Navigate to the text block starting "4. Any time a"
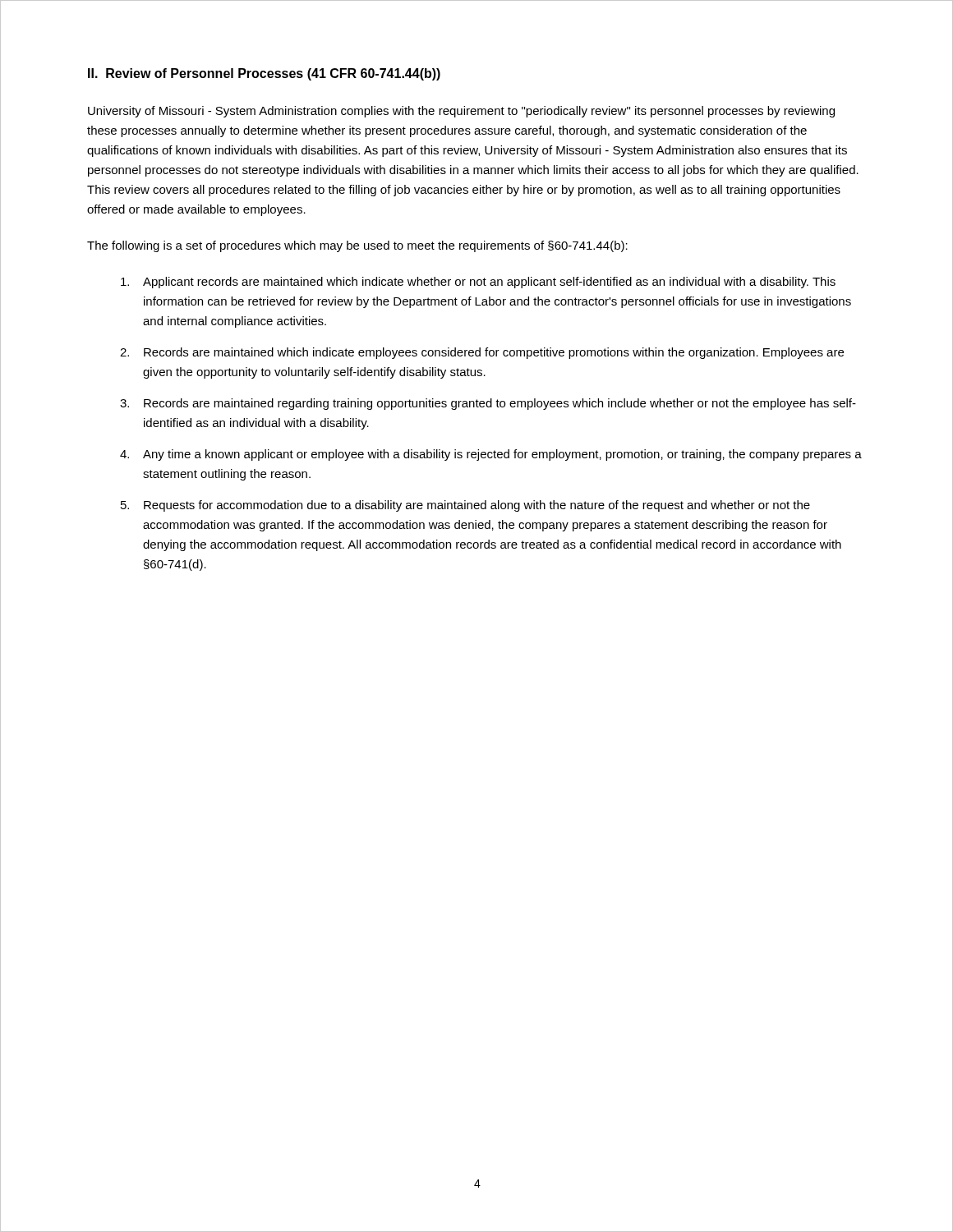 tap(493, 464)
